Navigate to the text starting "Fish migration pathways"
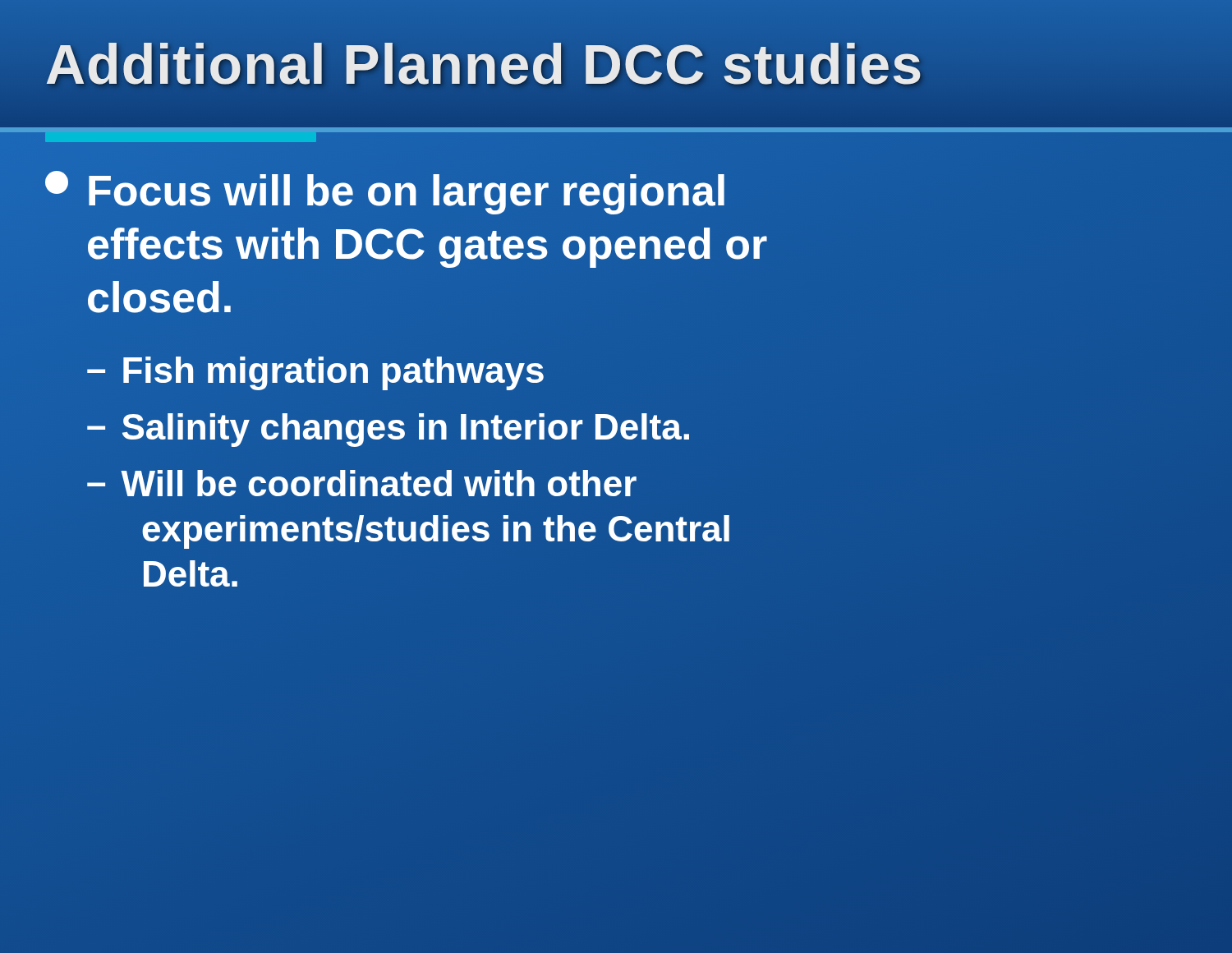1232x953 pixels. point(333,370)
